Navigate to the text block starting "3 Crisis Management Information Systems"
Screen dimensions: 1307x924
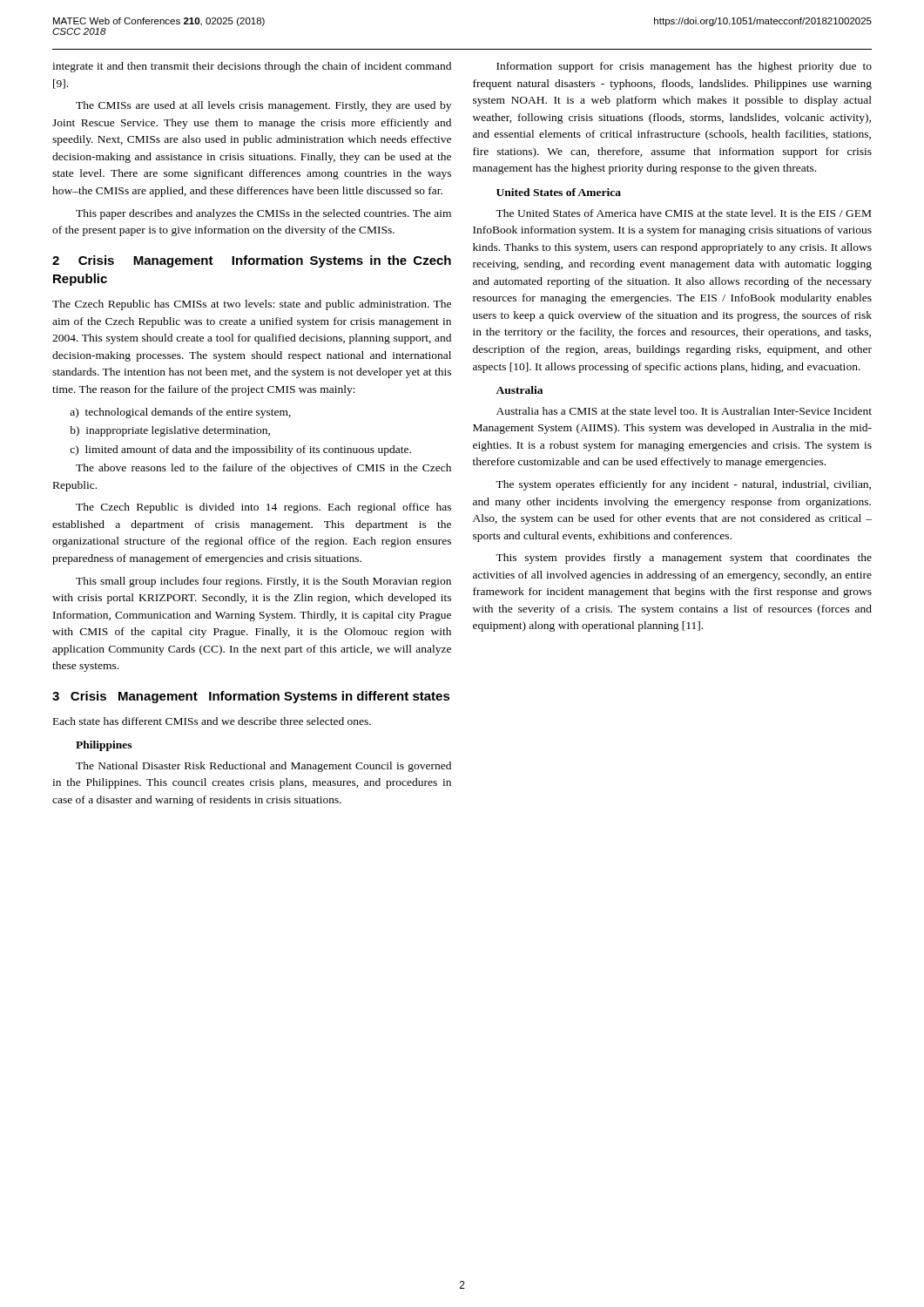252,696
